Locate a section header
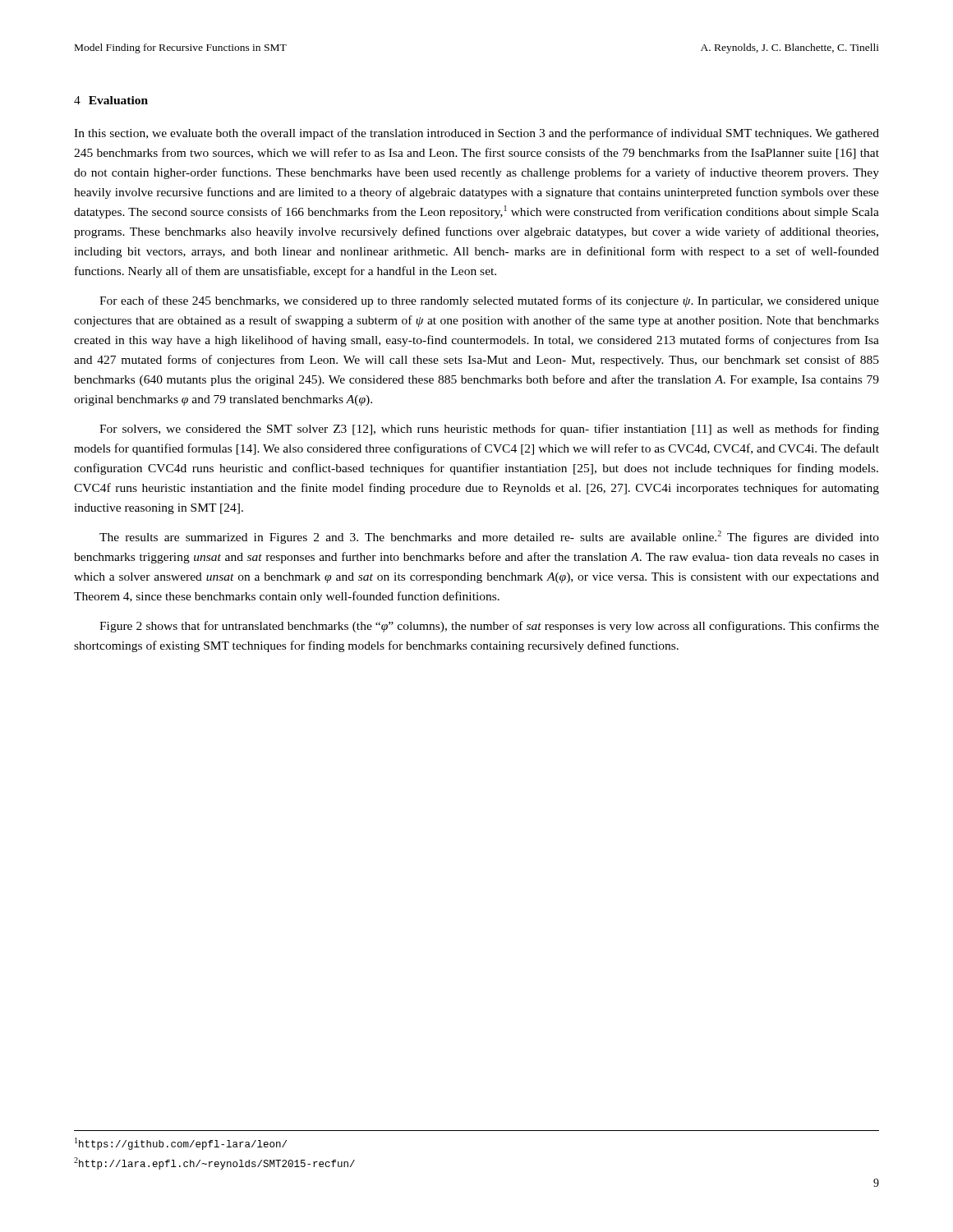The width and height of the screenshot is (953, 1232). click(111, 100)
